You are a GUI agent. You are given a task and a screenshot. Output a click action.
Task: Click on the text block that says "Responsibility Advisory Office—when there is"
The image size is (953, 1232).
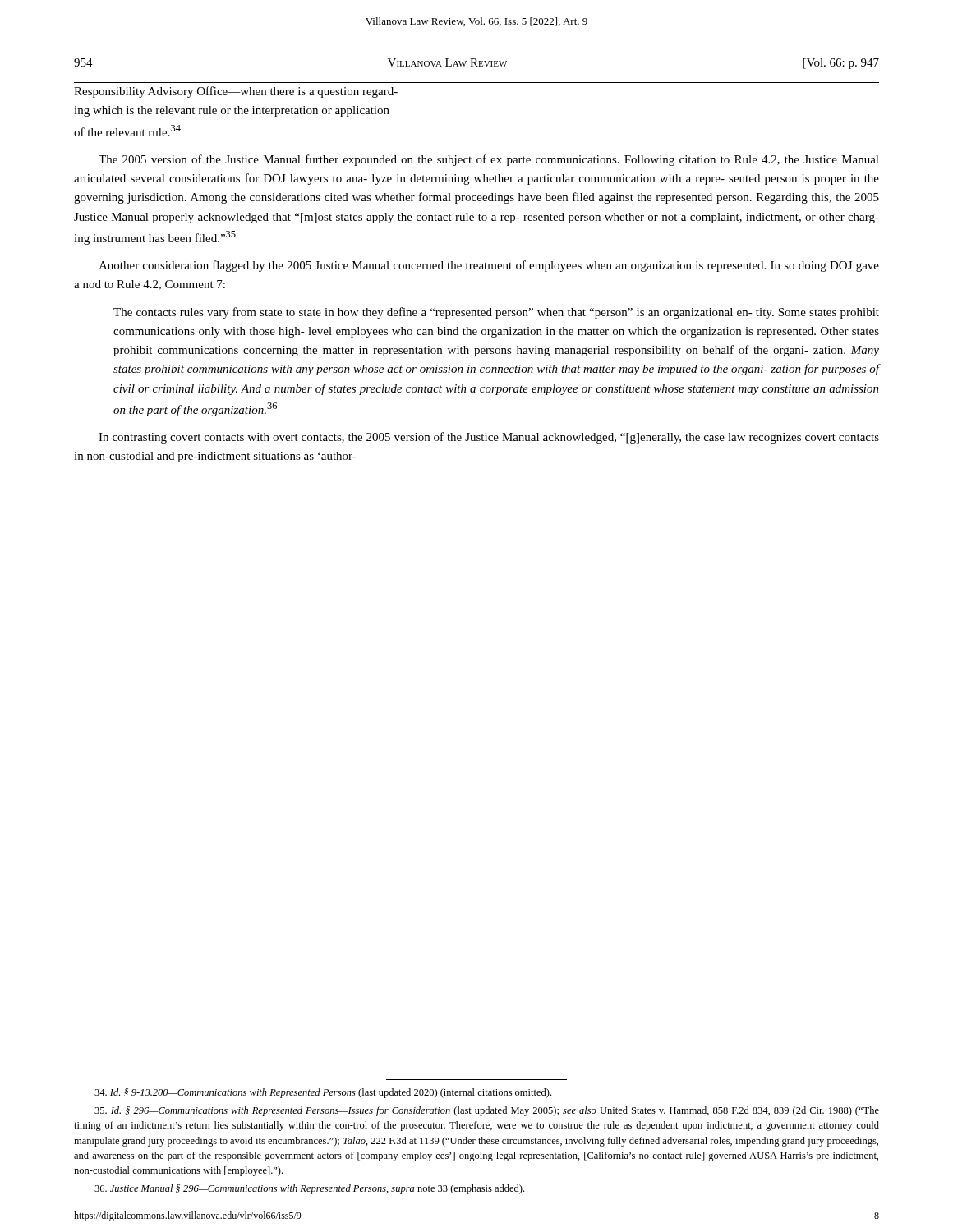click(236, 92)
